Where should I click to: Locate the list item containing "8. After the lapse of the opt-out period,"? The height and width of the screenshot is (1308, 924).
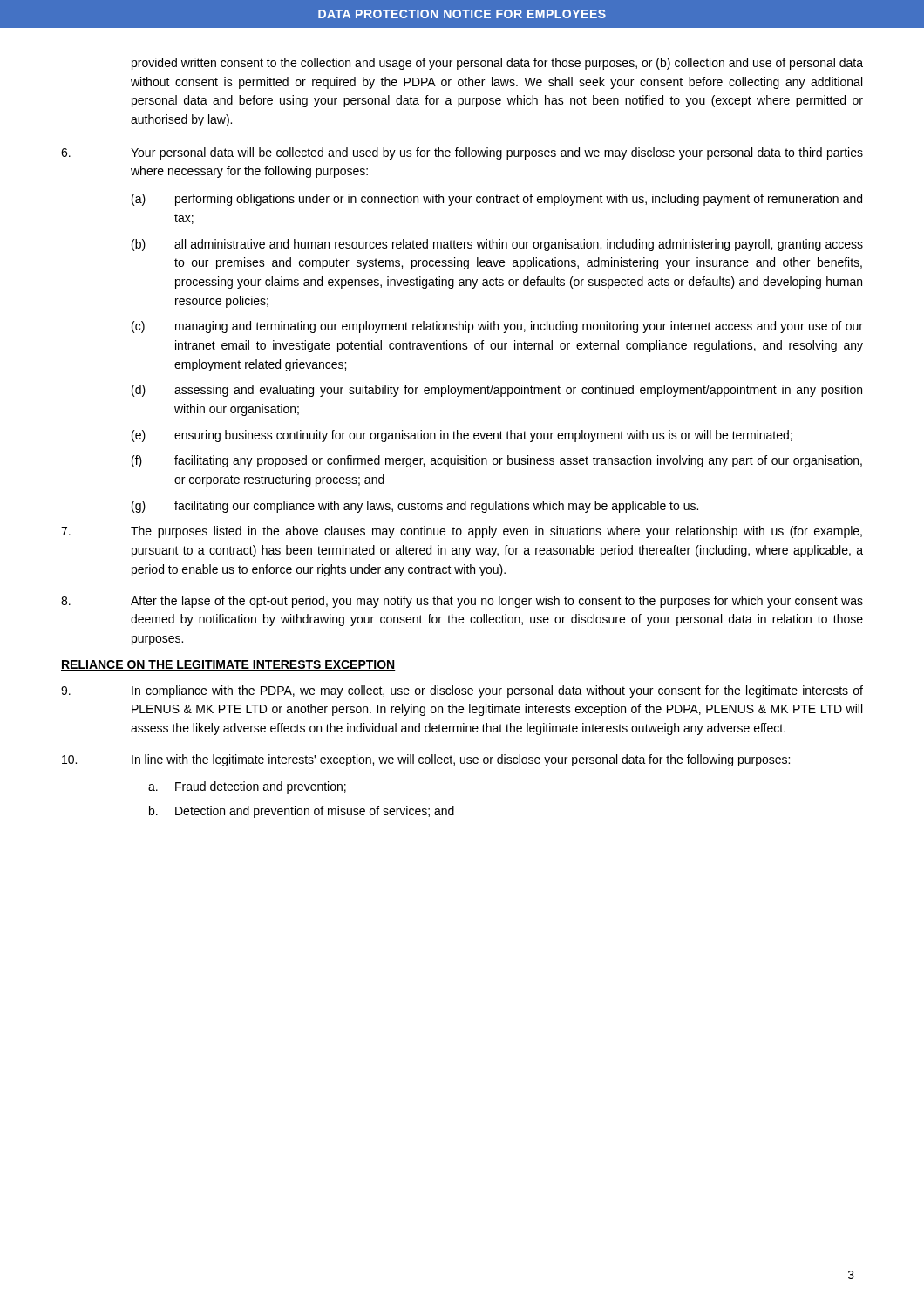pos(462,620)
